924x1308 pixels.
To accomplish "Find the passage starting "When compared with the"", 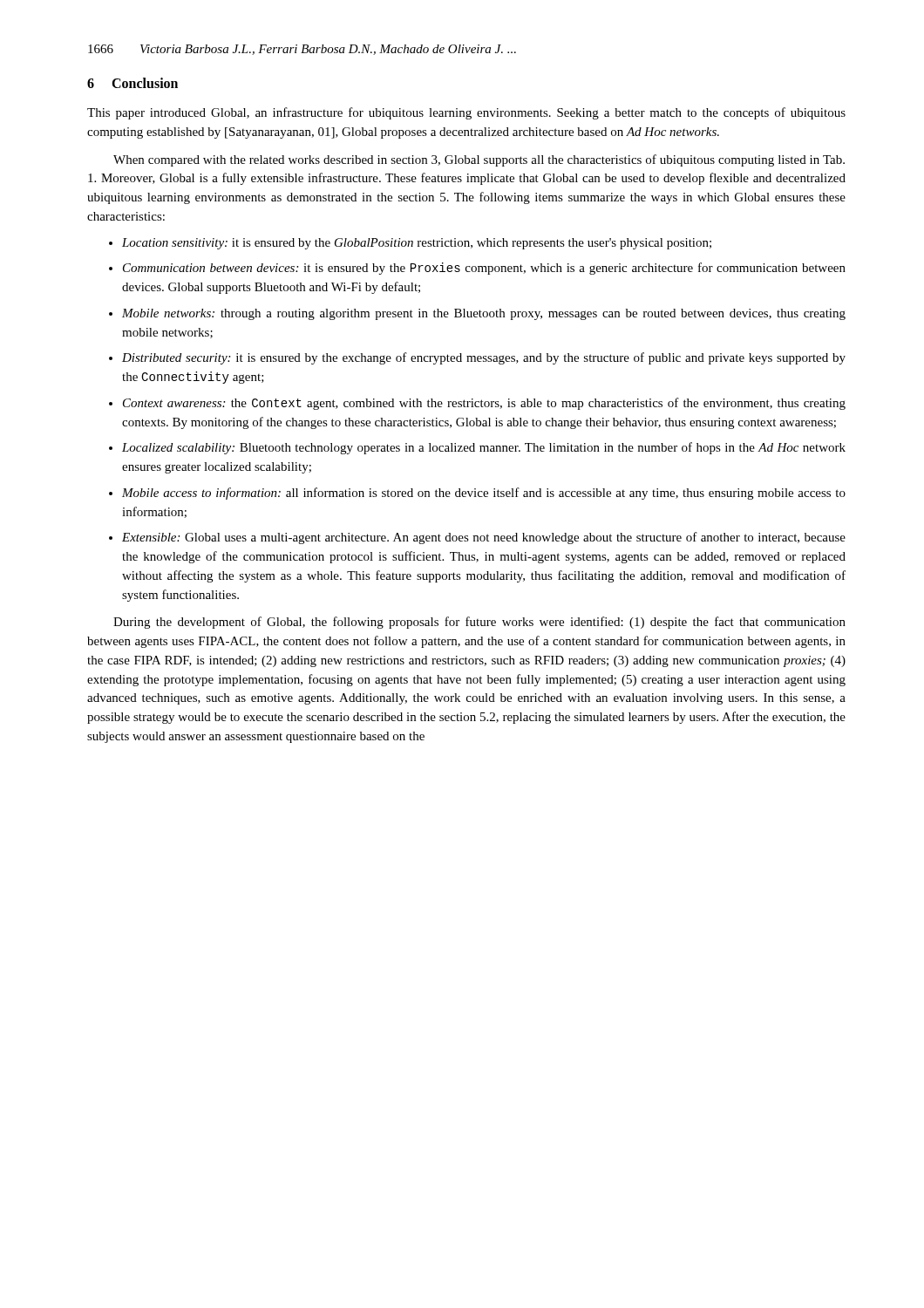I will click(x=466, y=188).
